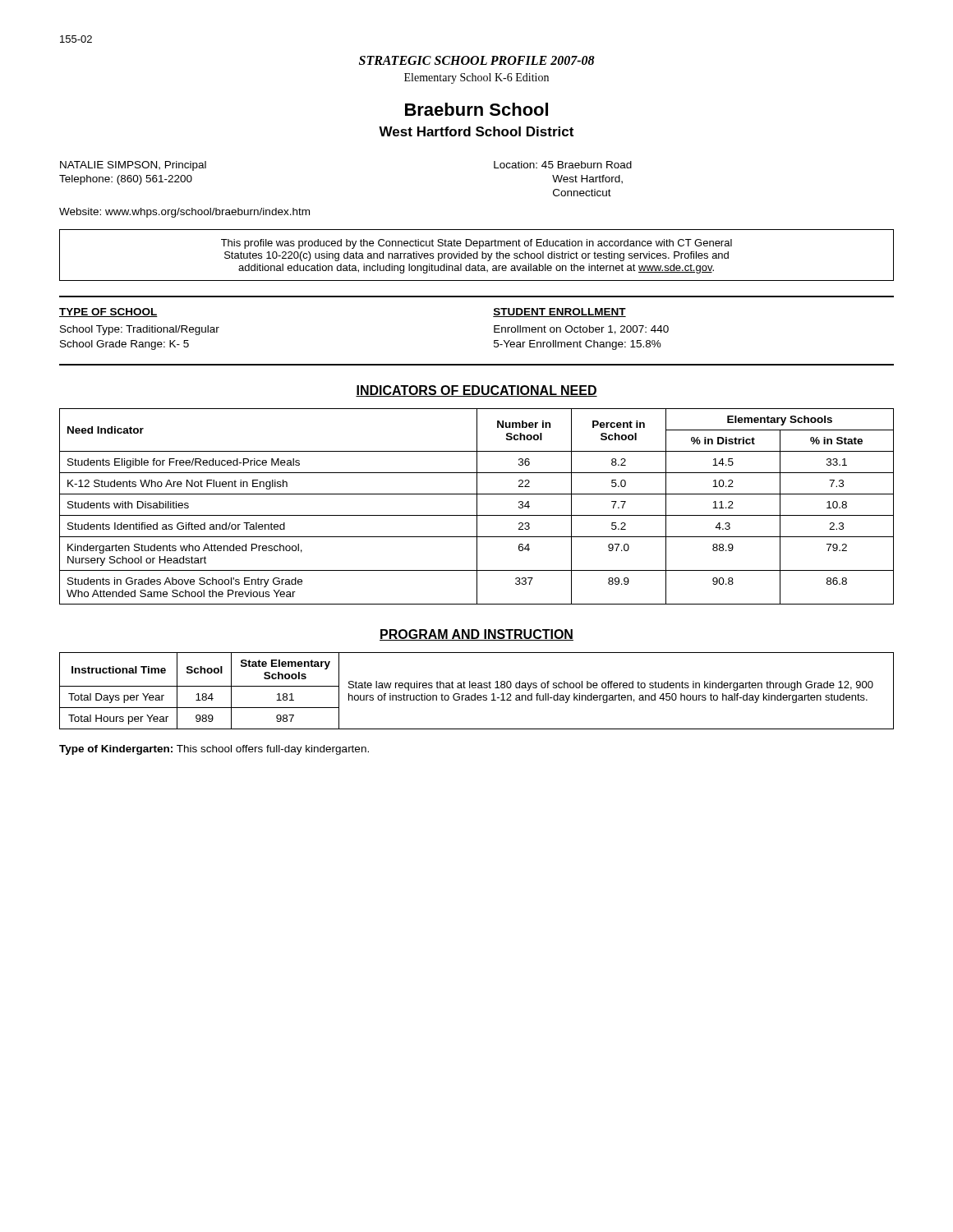This screenshot has width=953, height=1232.
Task: Navigate to the region starting "Type of Kindergarten: This school offers full-day kindergarten."
Action: click(215, 749)
